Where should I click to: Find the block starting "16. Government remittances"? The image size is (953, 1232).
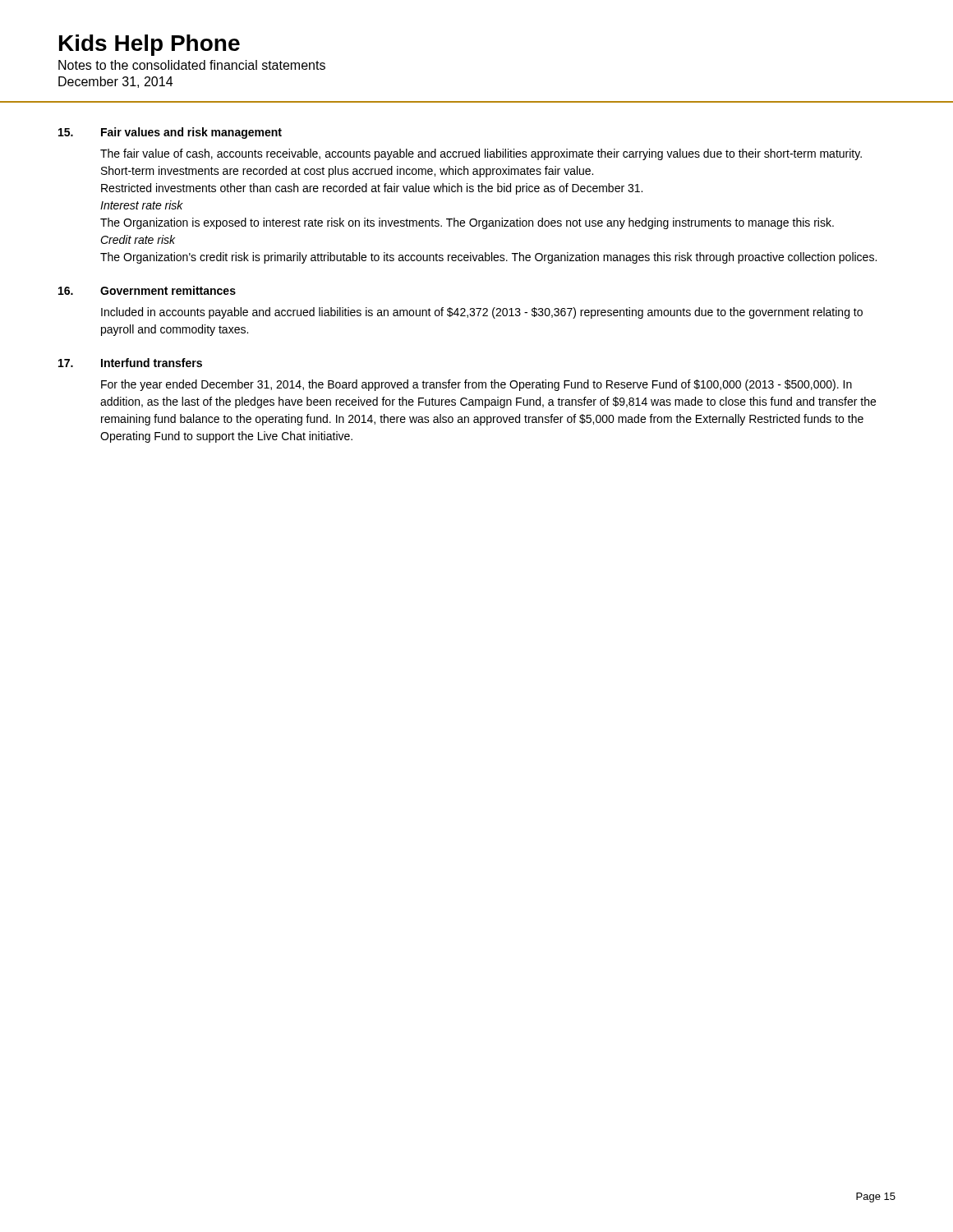click(147, 291)
